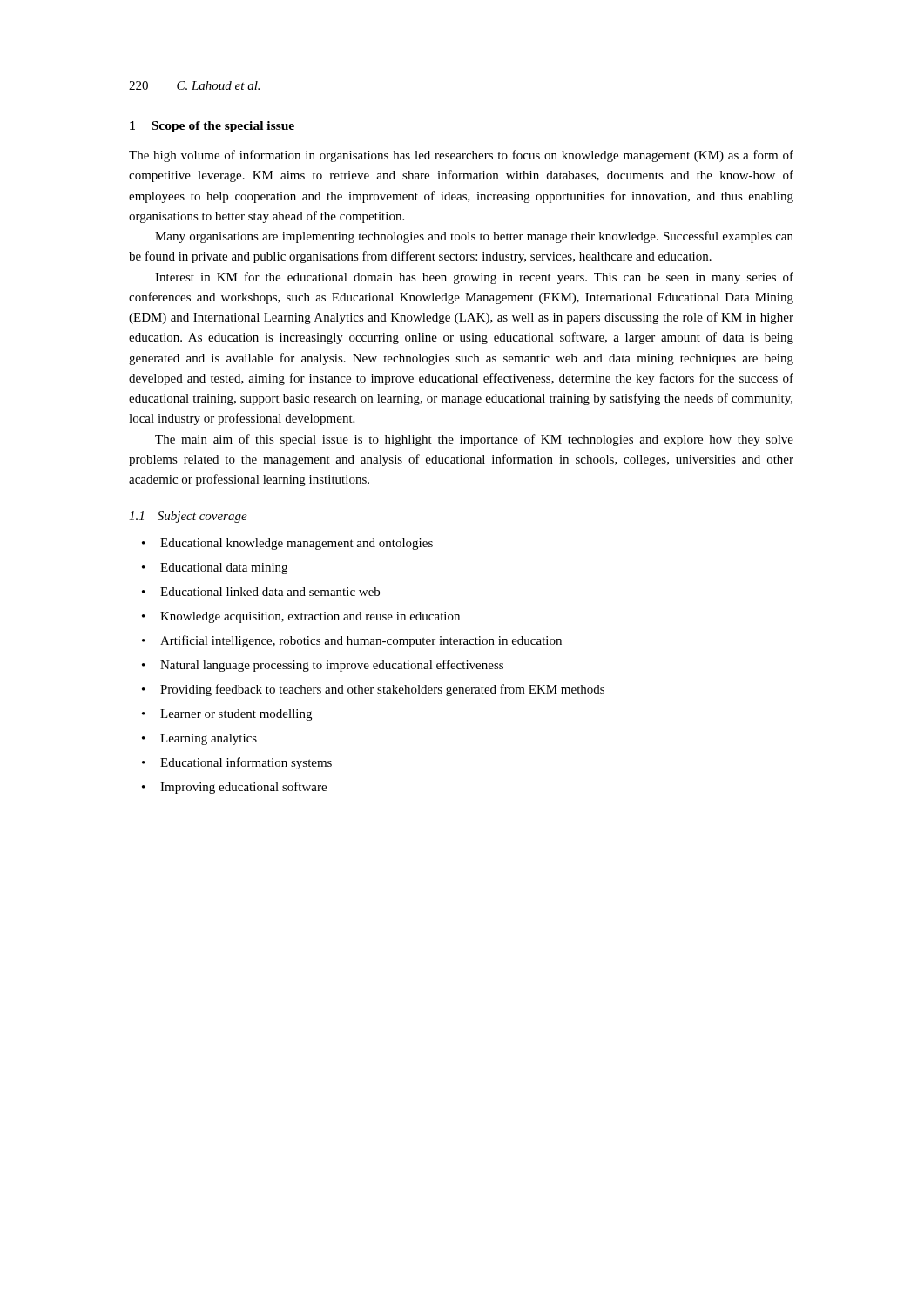This screenshot has height=1307, width=924.
Task: Point to the element starting "1.1Subject coverage"
Action: click(x=188, y=516)
